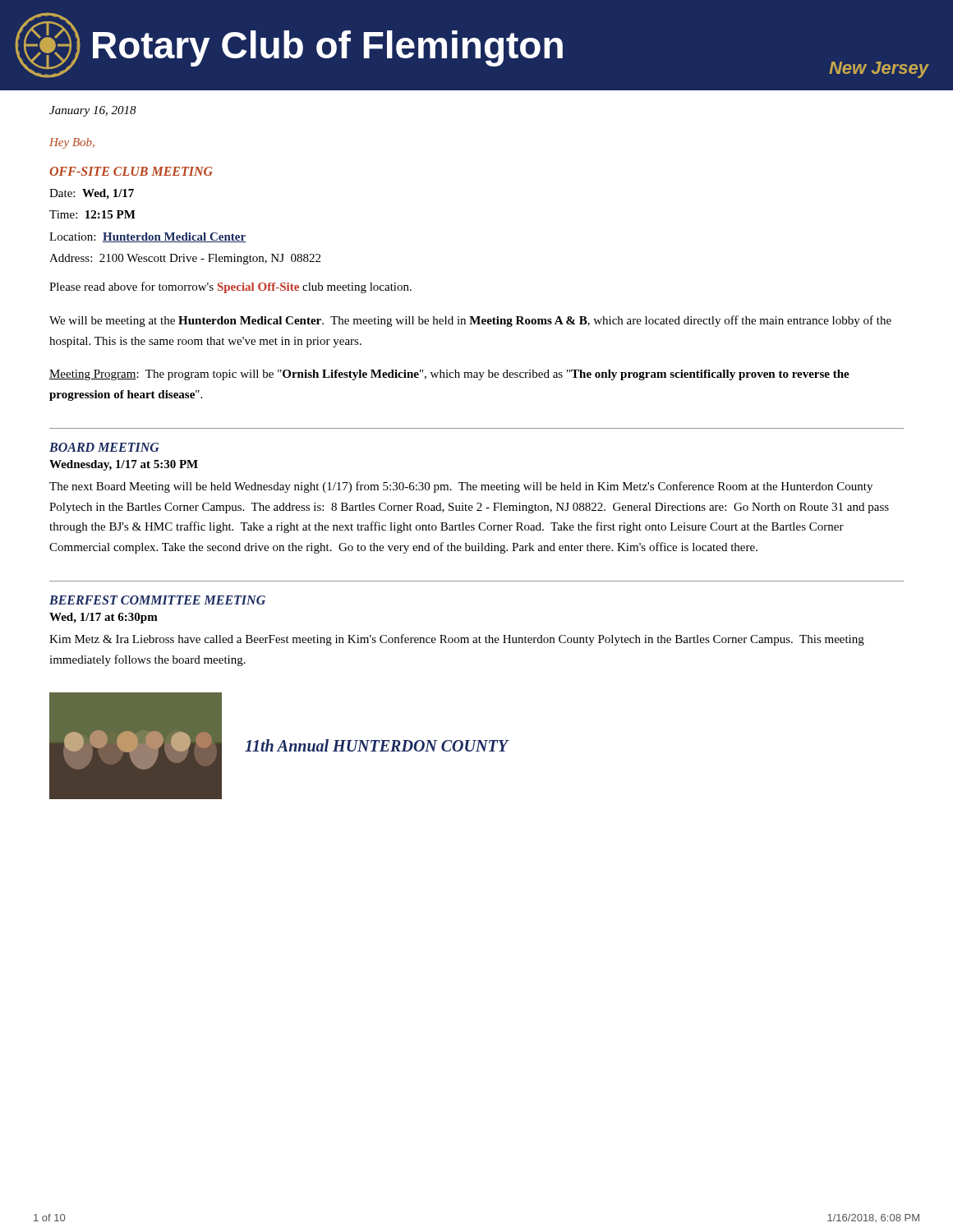The image size is (953, 1232).
Task: Find the block on this page that starts "Please read above for tomorrow's Special"
Action: 231,287
